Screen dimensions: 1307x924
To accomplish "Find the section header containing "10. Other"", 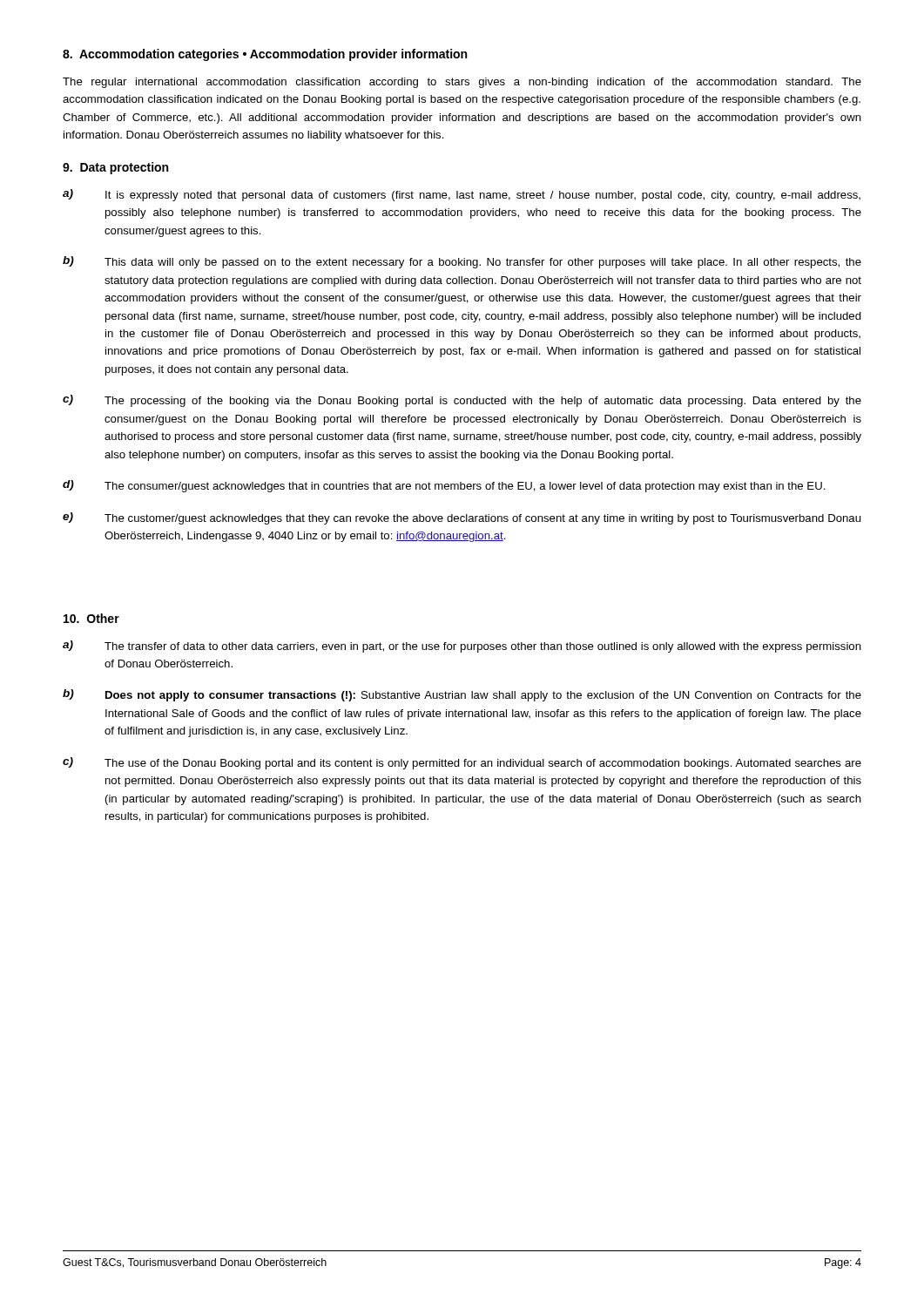I will click(x=91, y=618).
